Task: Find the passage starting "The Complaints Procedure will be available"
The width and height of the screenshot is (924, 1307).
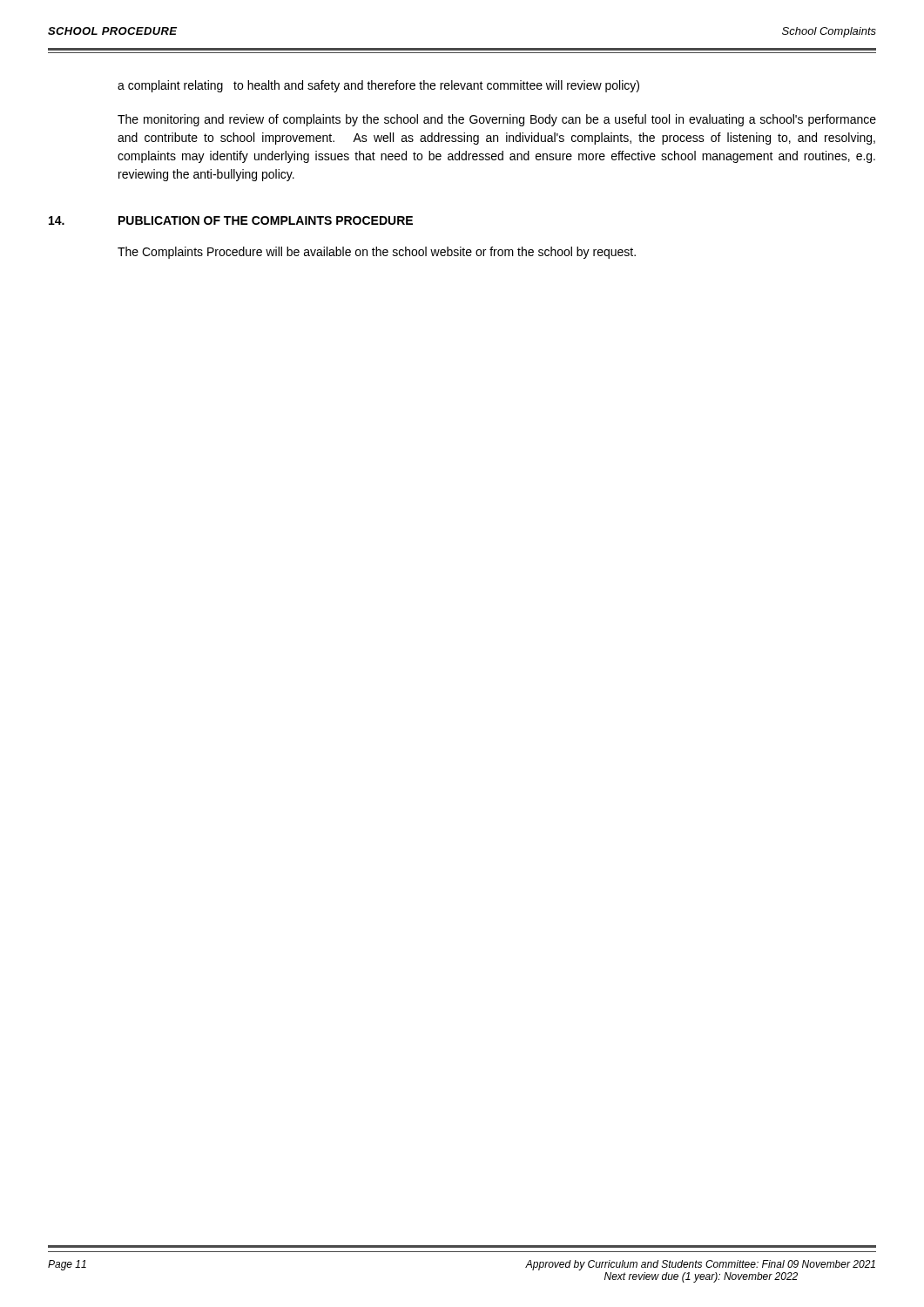Action: point(377,252)
